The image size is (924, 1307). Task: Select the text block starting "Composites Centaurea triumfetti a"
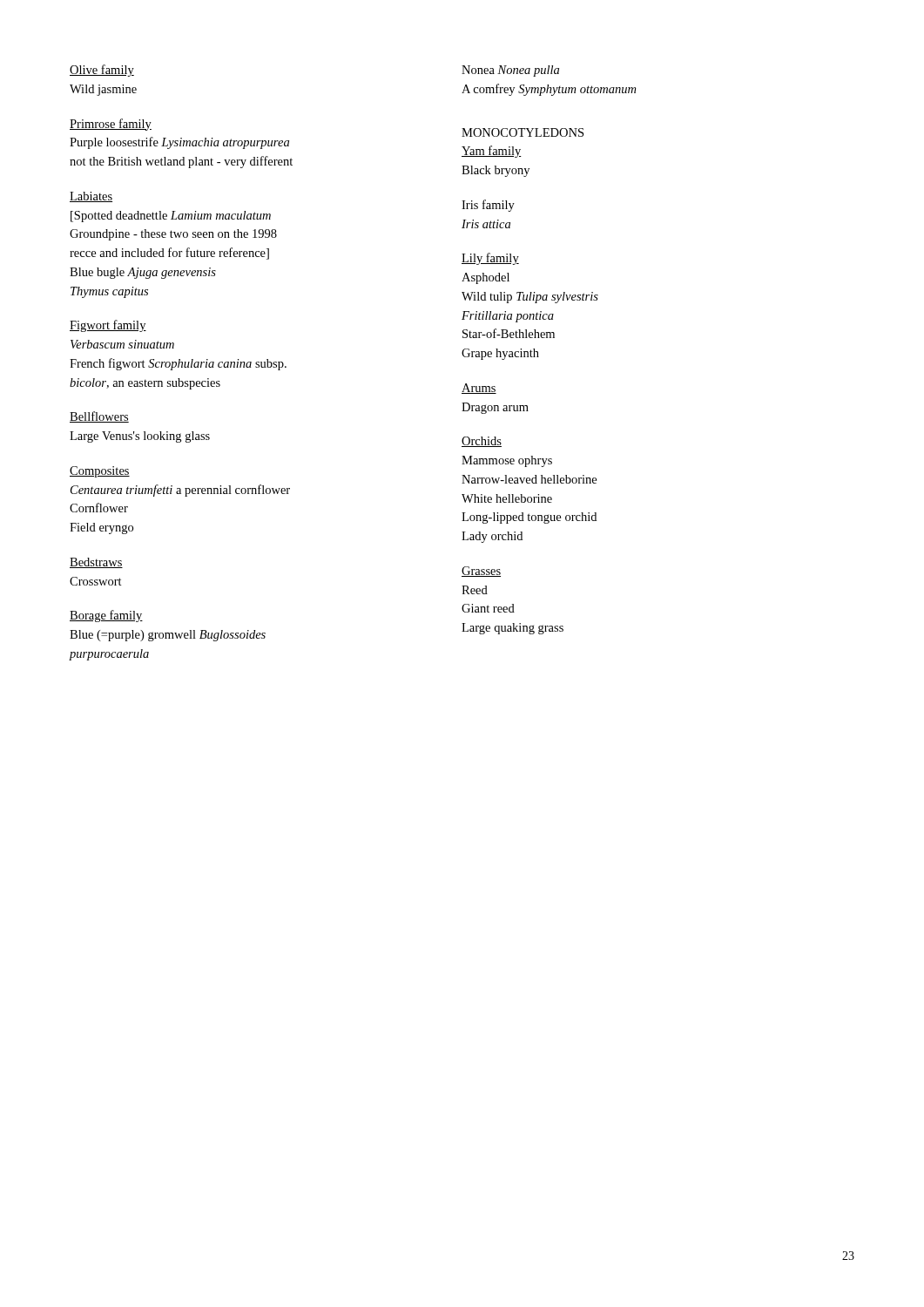[244, 500]
